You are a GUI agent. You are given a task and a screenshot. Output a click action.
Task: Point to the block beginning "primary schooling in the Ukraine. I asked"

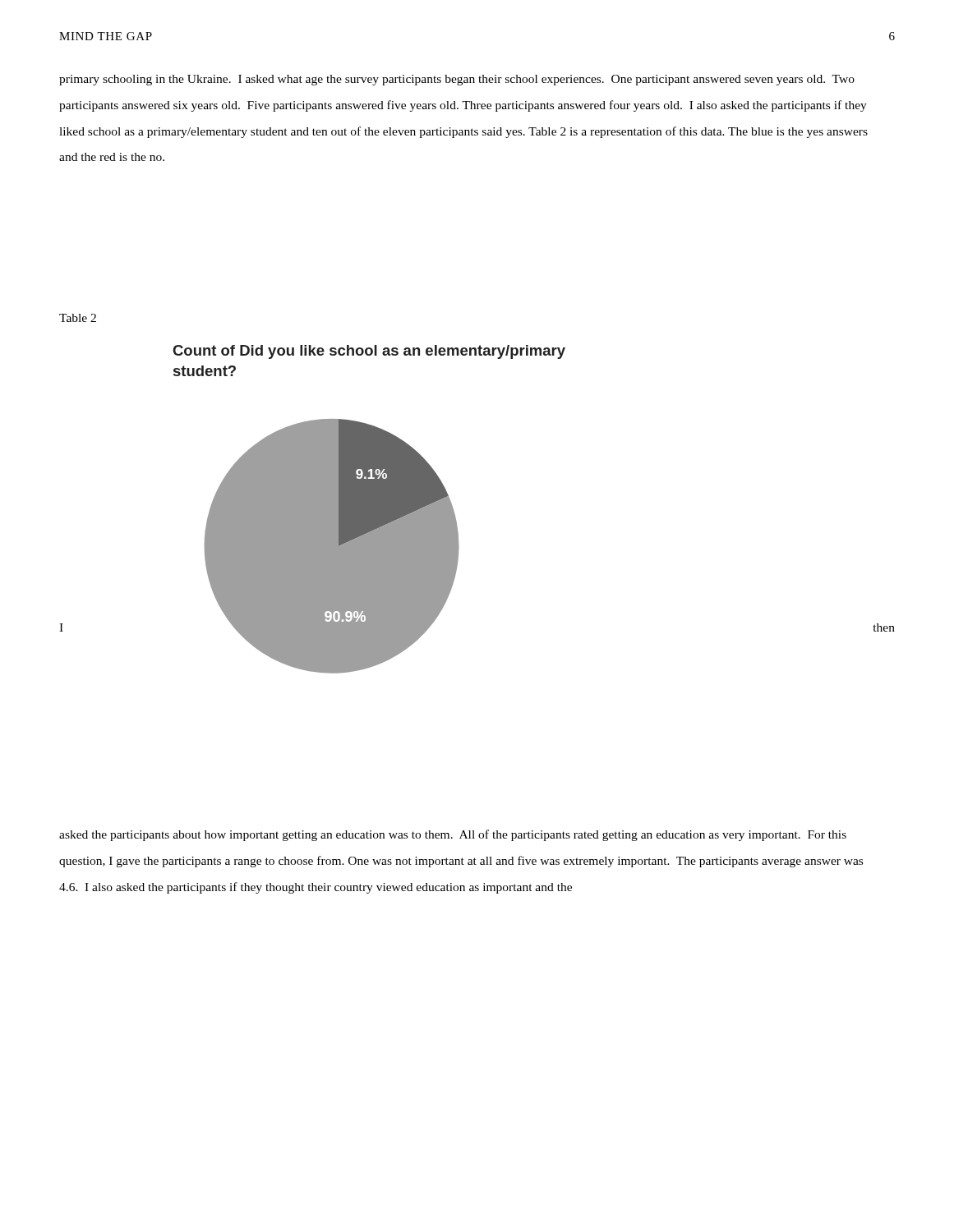463,118
